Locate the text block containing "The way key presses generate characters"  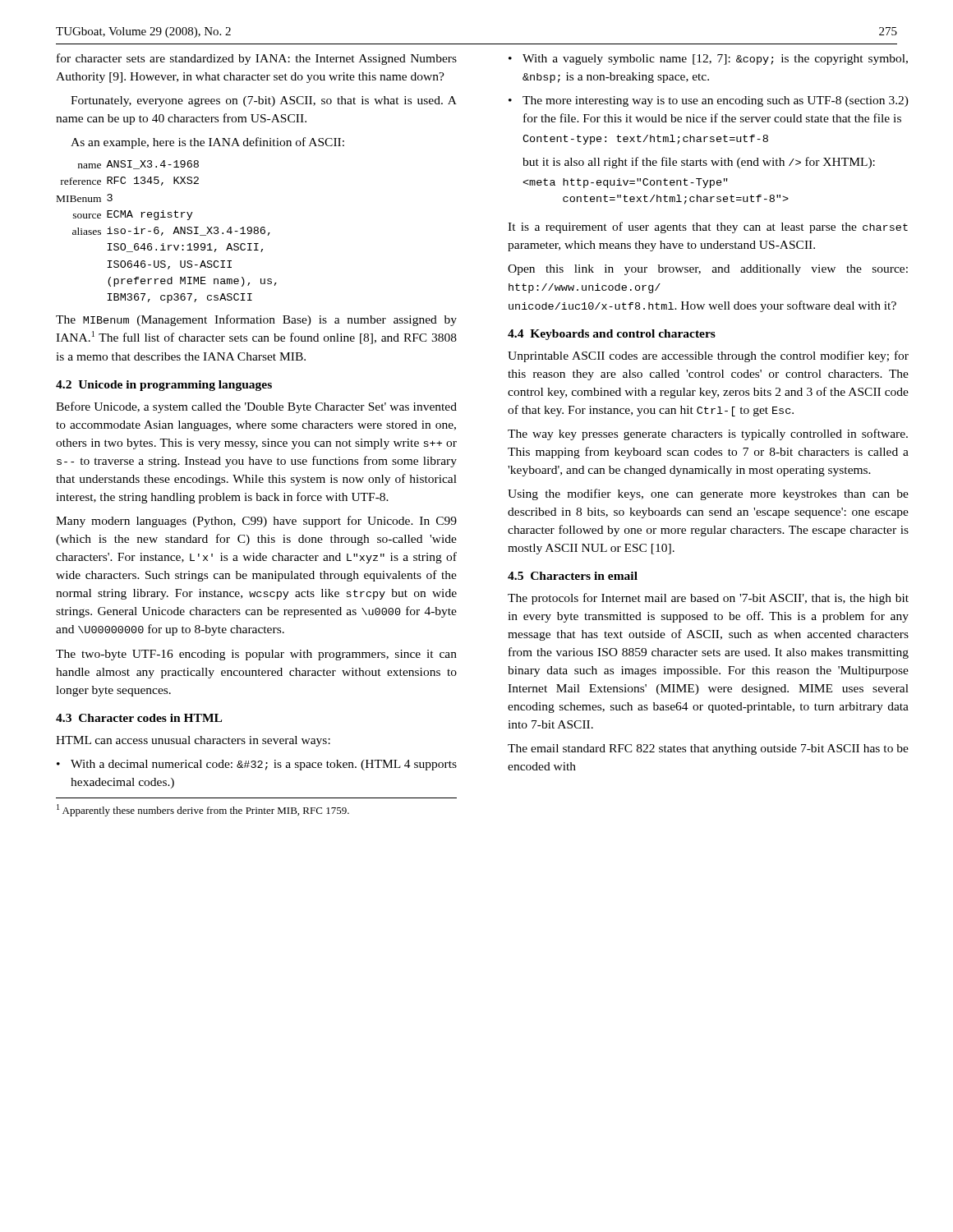pos(708,452)
